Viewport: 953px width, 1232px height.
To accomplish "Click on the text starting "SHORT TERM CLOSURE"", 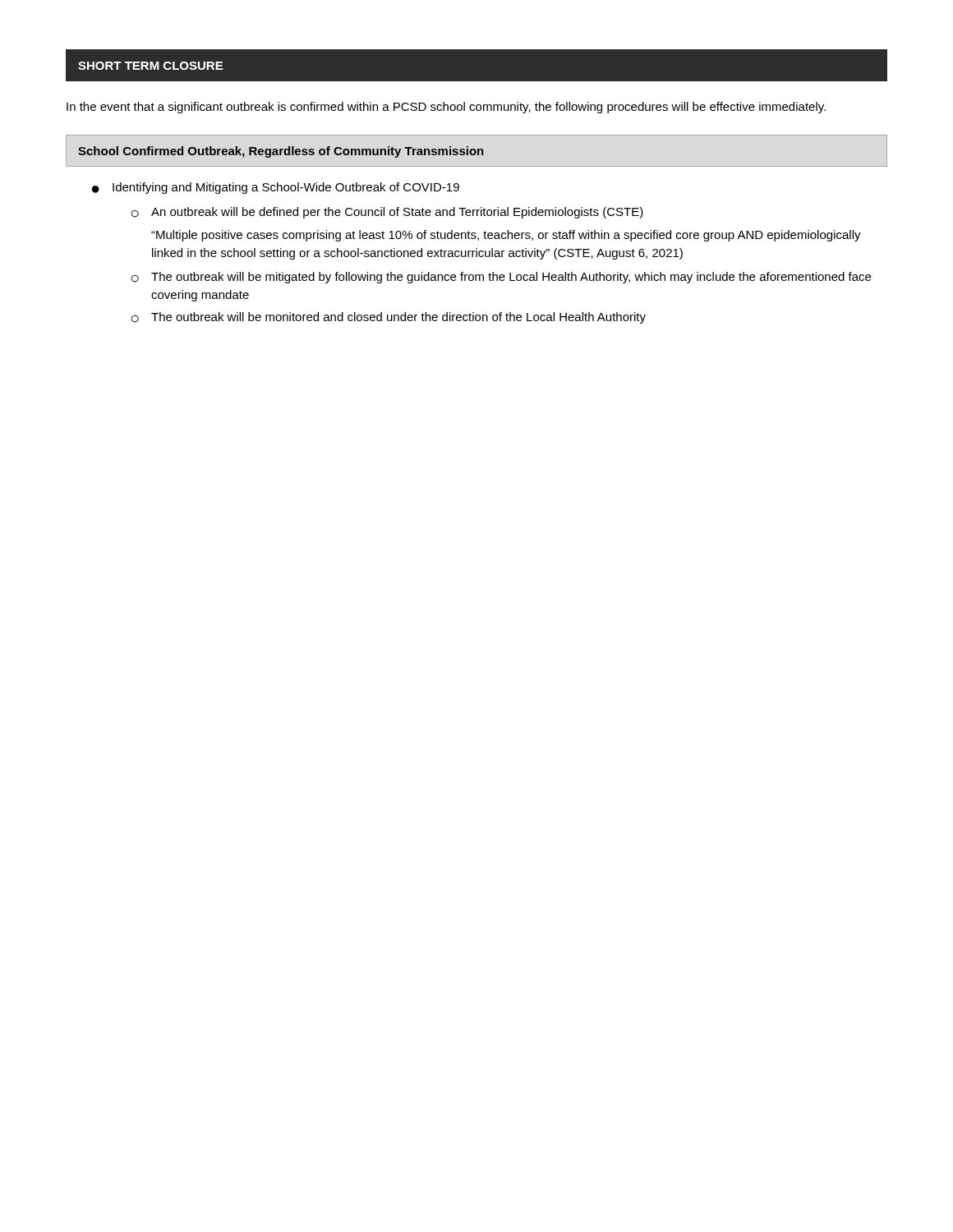I will pyautogui.click(x=151, y=65).
